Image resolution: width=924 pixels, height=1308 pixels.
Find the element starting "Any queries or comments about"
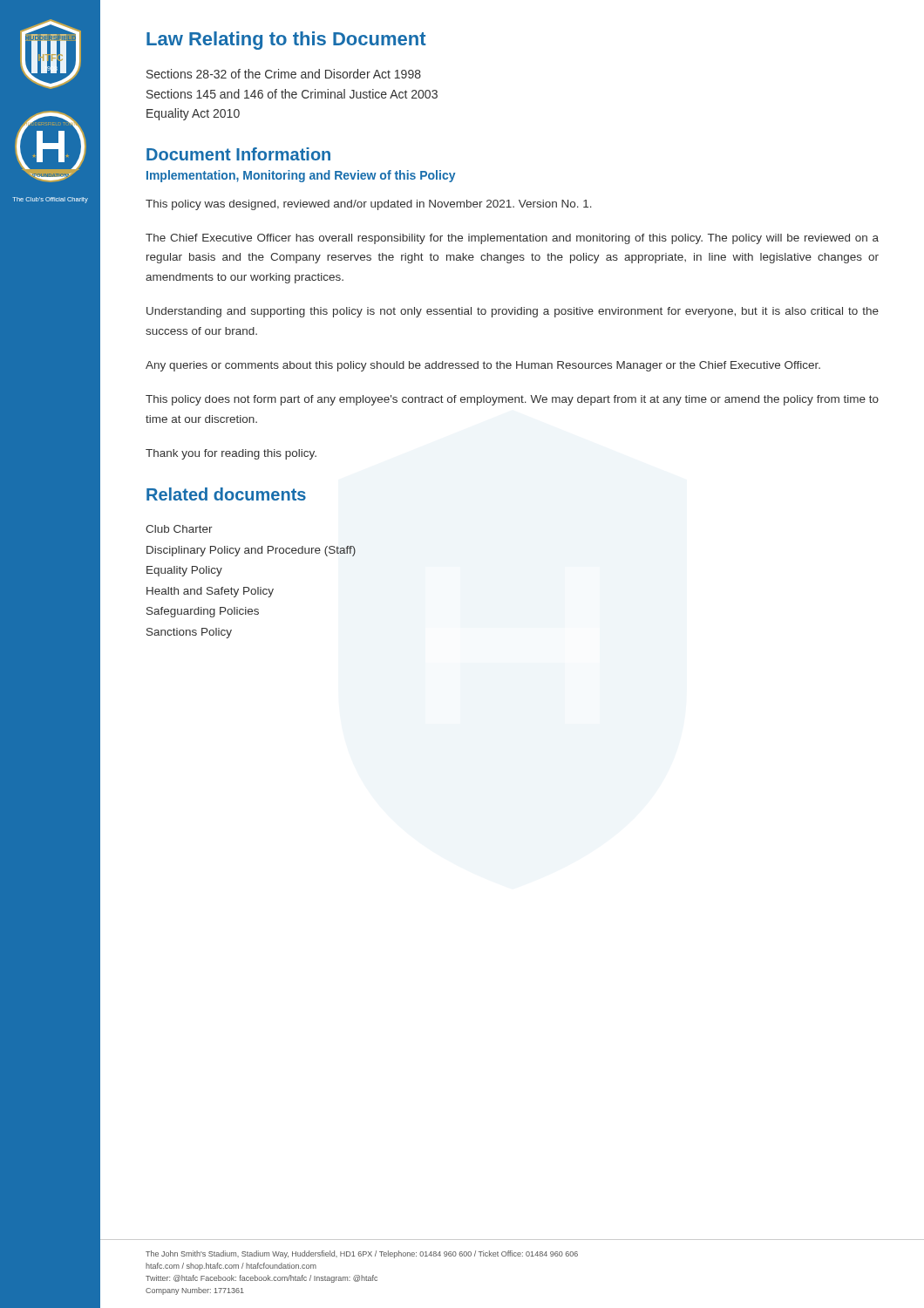pos(512,366)
